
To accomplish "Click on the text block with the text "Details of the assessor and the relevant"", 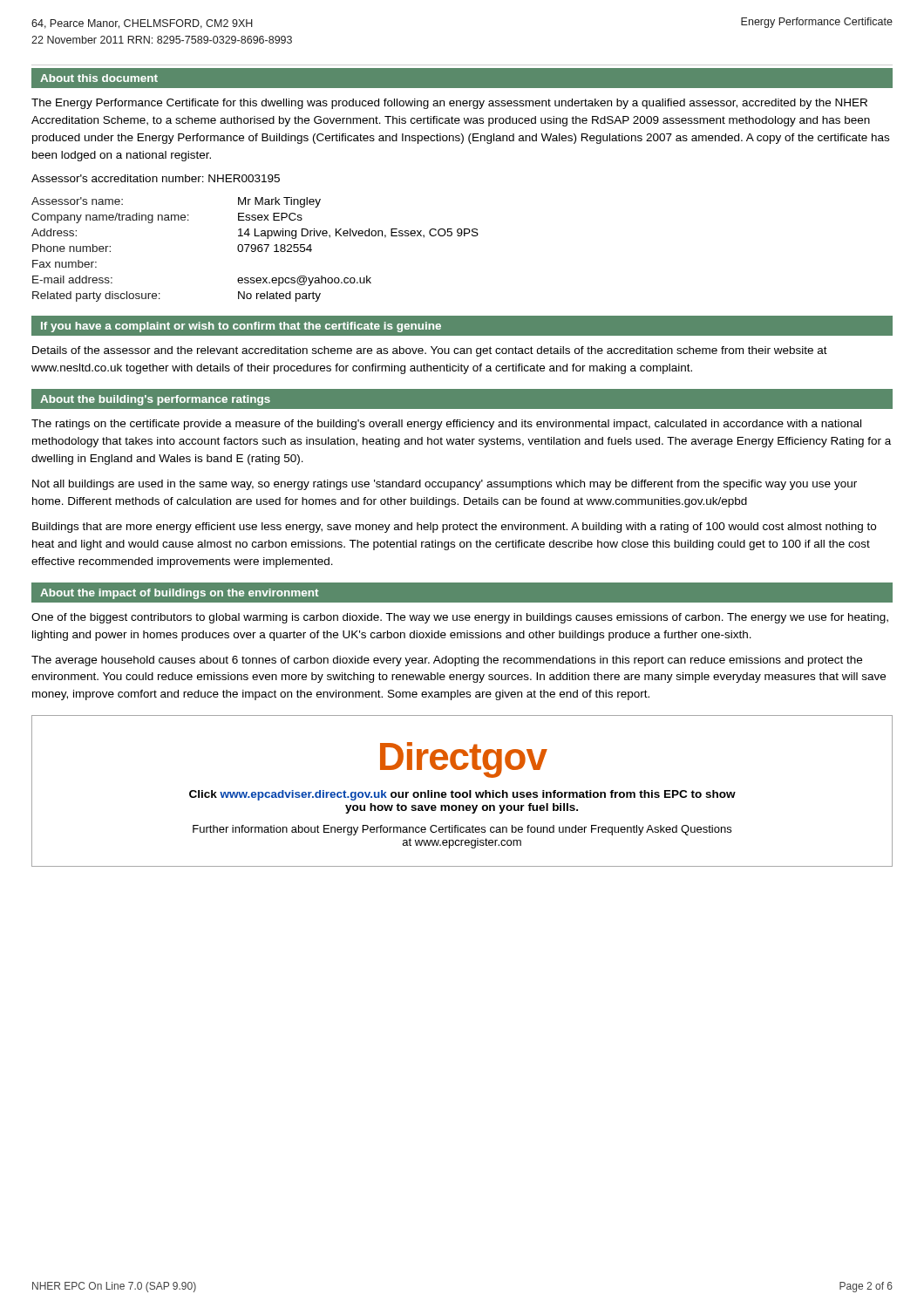I will (x=462, y=359).
